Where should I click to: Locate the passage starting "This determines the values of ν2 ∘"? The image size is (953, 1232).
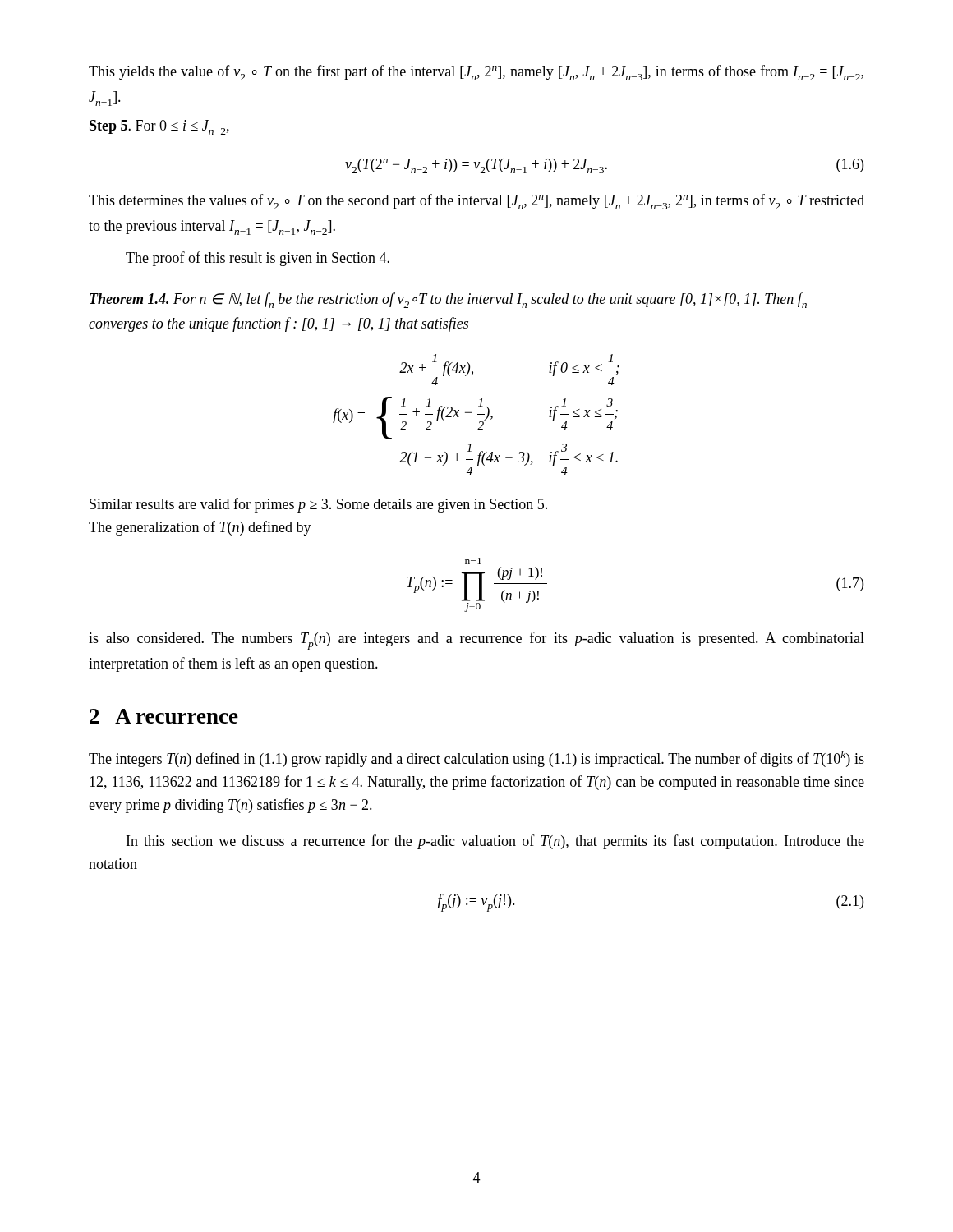click(x=476, y=213)
